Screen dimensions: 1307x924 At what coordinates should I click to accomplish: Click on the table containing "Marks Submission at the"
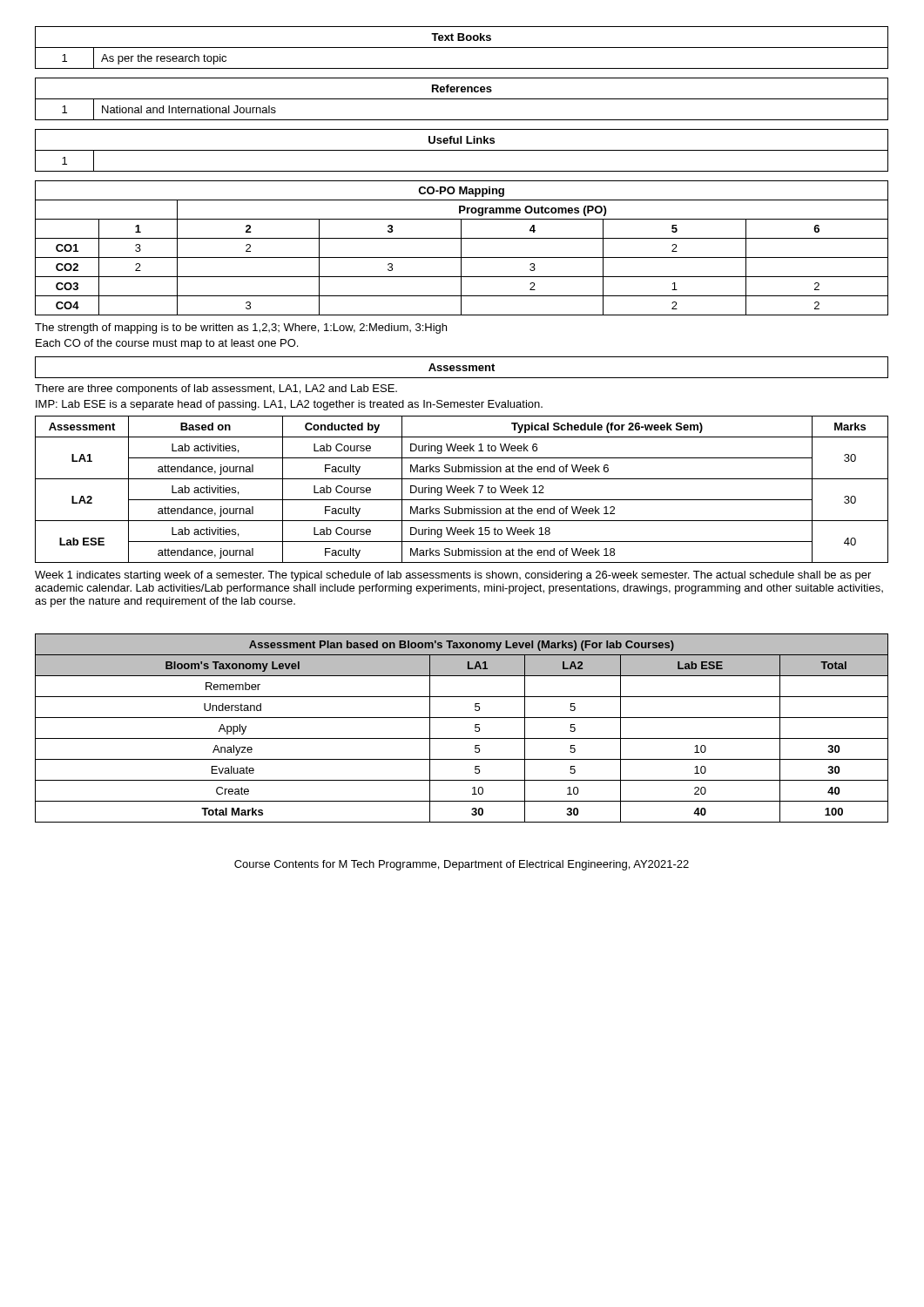click(462, 489)
